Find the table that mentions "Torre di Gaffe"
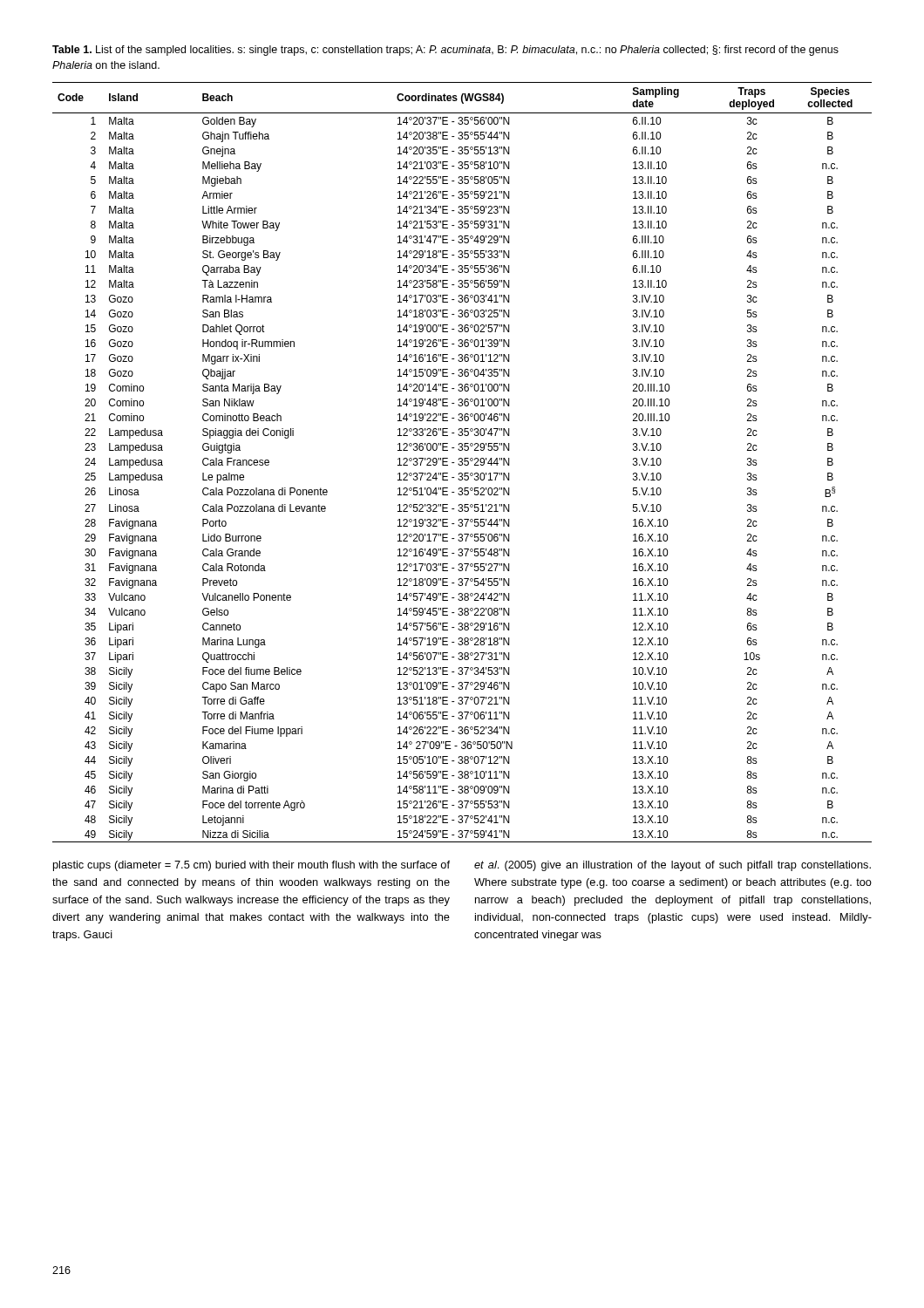Viewport: 924px width, 1308px height. click(462, 462)
